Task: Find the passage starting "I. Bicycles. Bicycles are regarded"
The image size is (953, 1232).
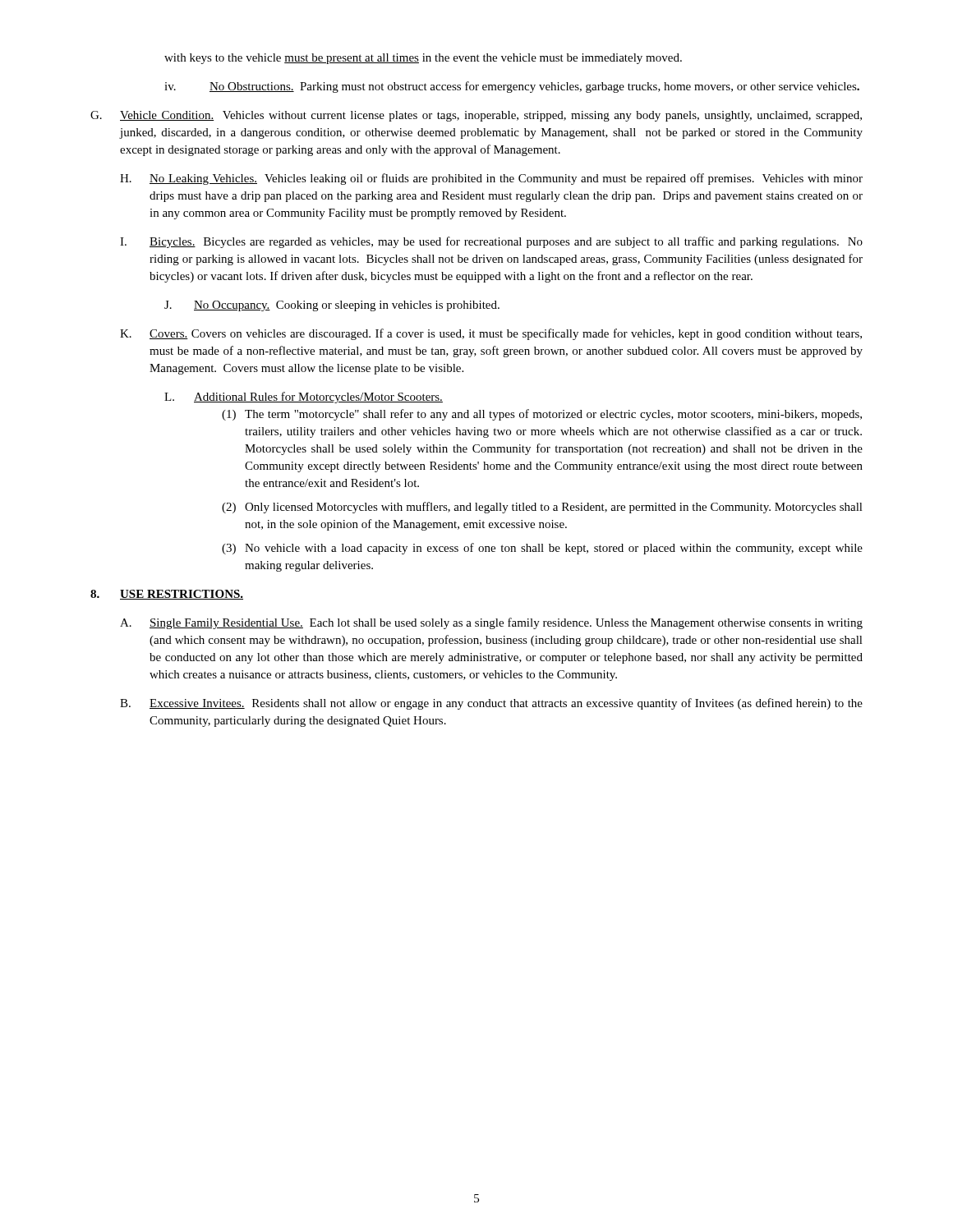Action: tap(491, 259)
